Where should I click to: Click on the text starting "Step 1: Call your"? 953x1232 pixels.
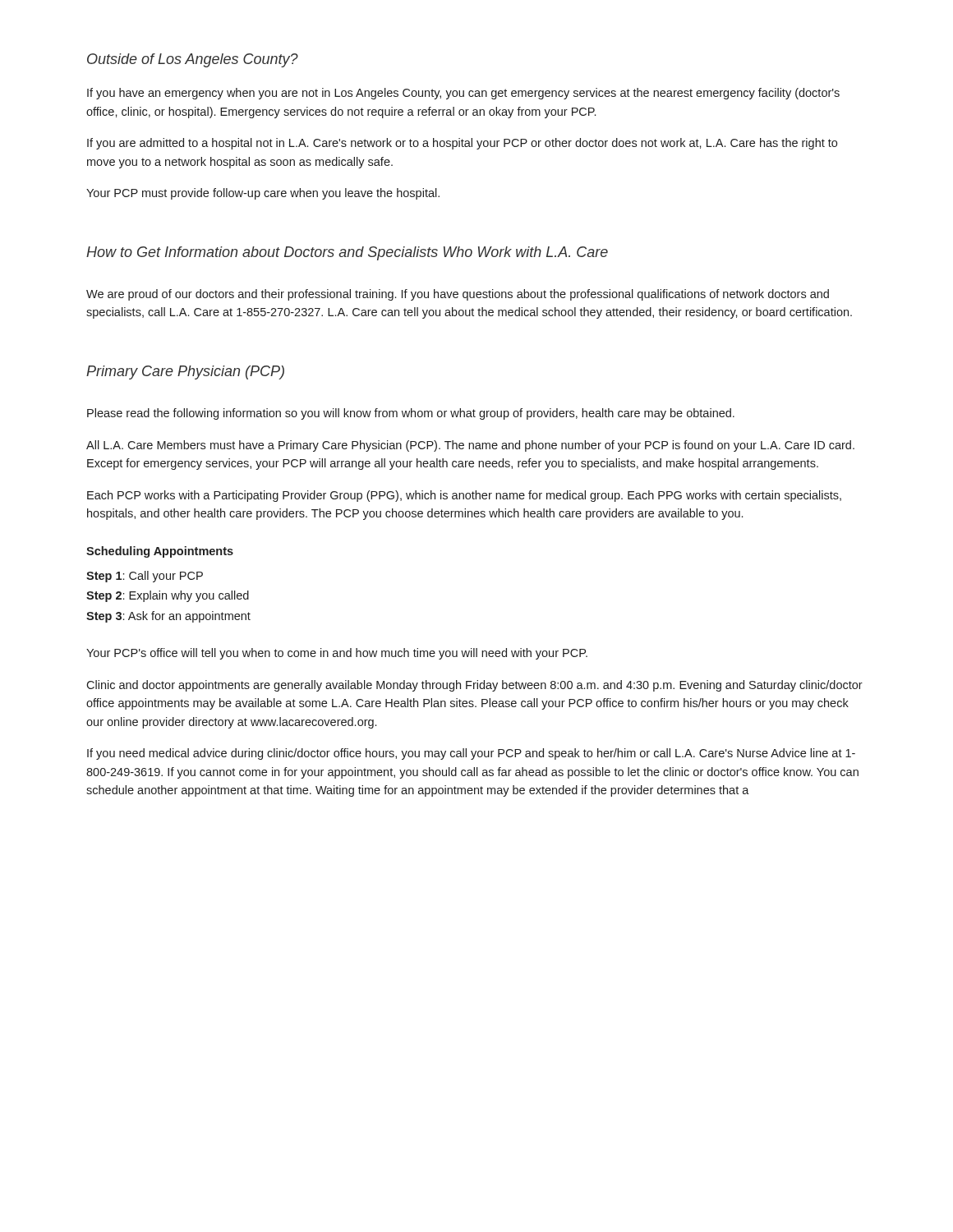145,577
